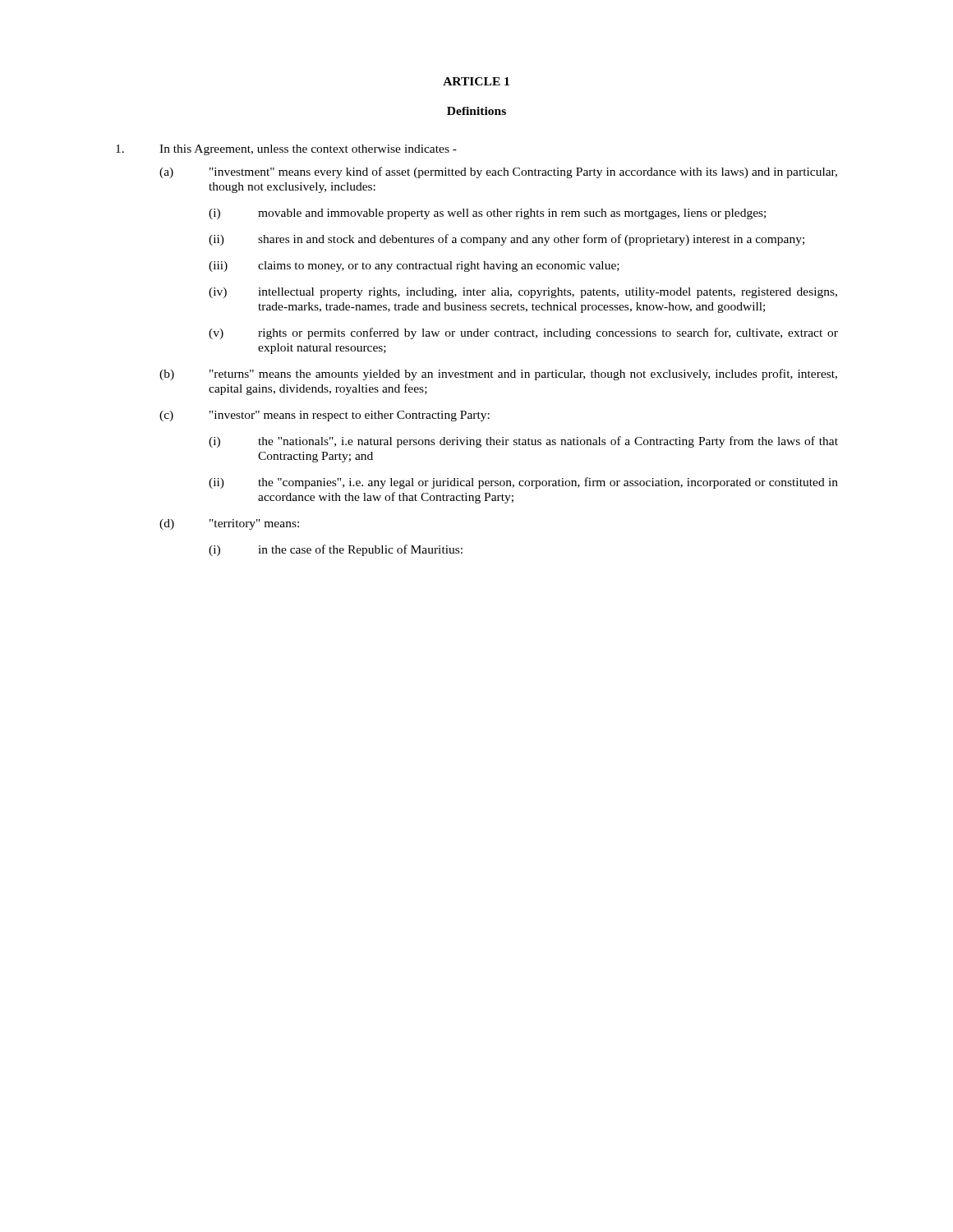Viewport: 953px width, 1232px height.
Task: Click on the block starting "(c) "investor" means in respect to either Contracting"
Action: [x=499, y=415]
